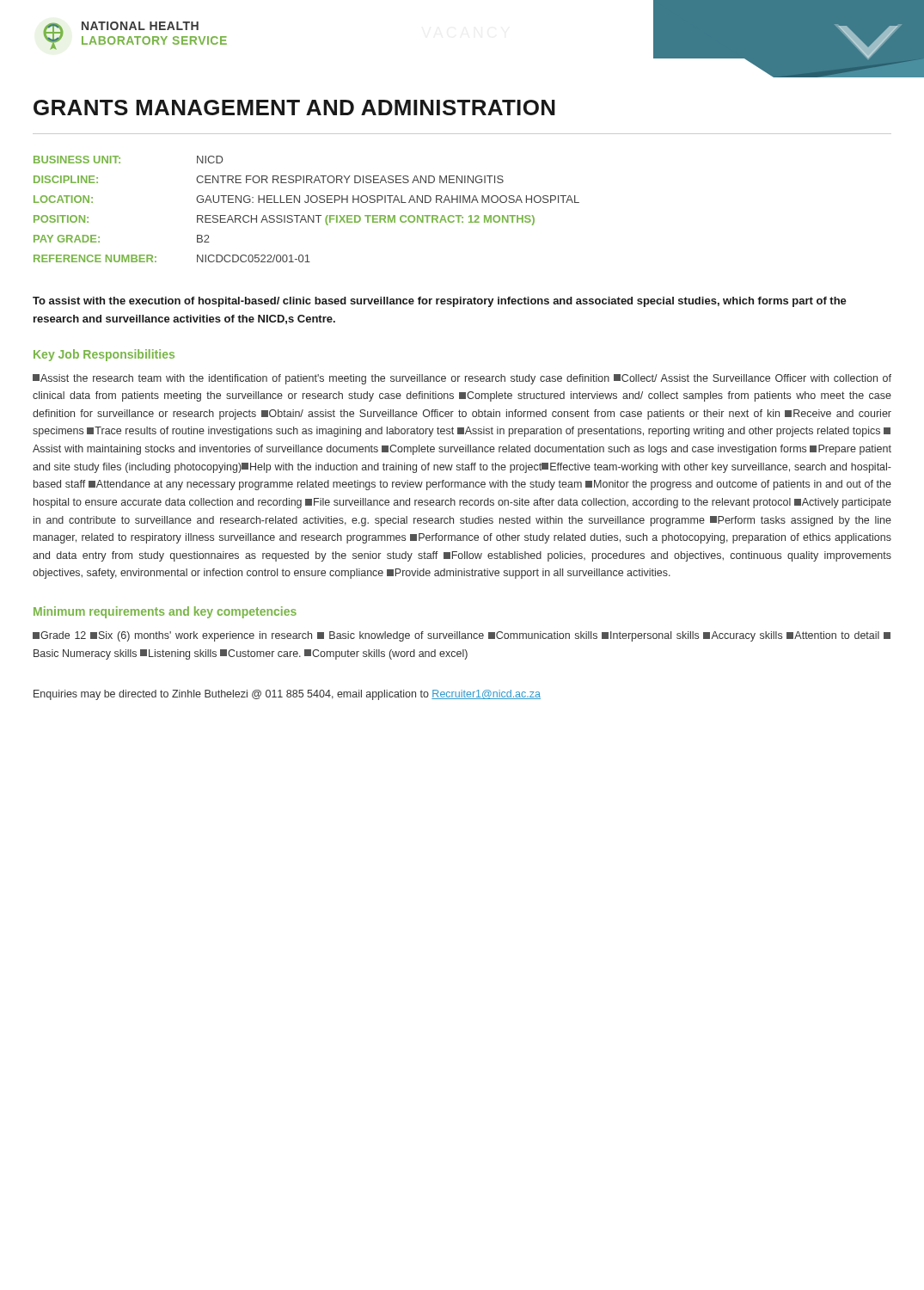The height and width of the screenshot is (1290, 924).
Task: Find "Minimum requirements and key competencies" on this page
Action: (165, 612)
